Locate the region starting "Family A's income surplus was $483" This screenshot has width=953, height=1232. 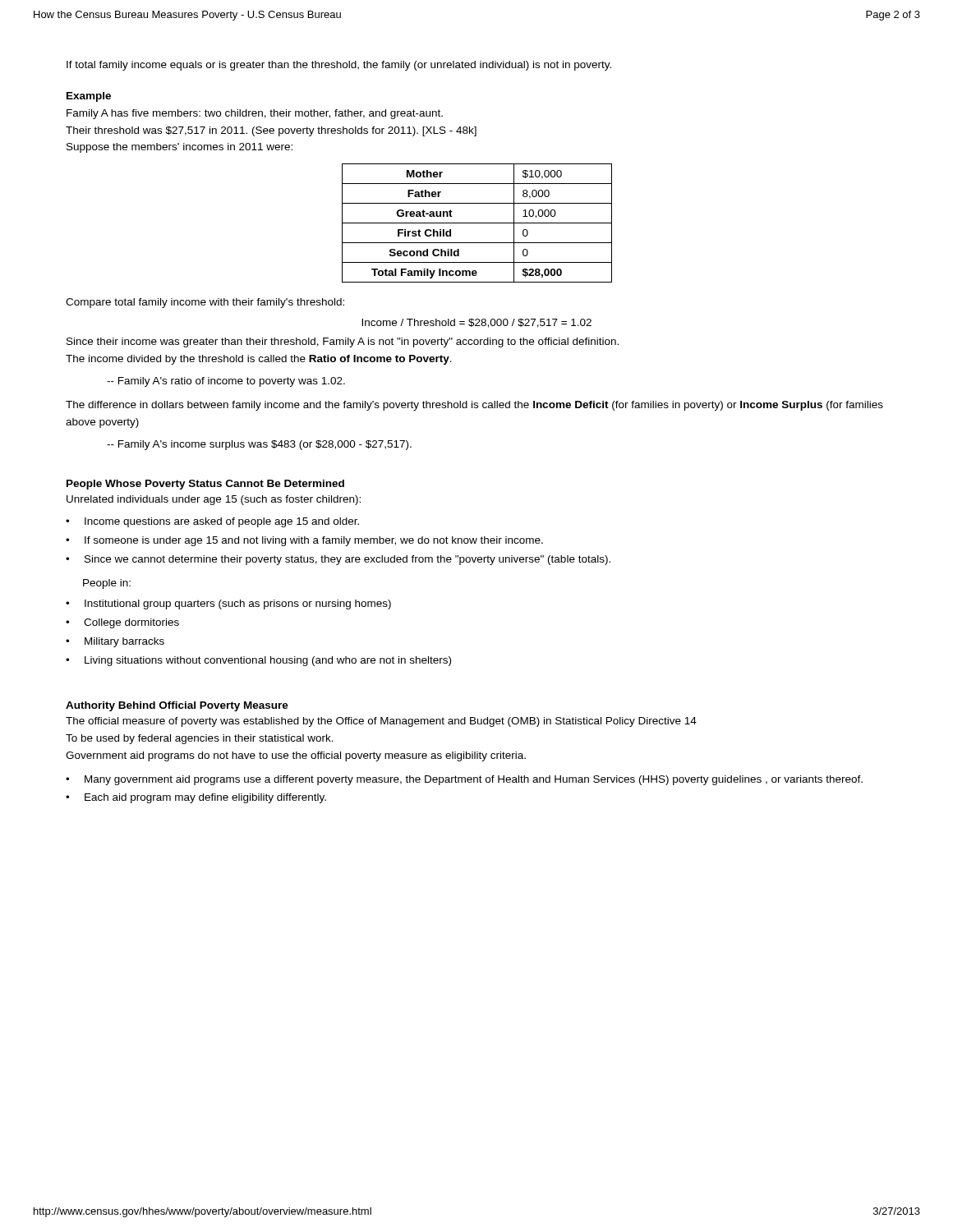pyautogui.click(x=260, y=444)
